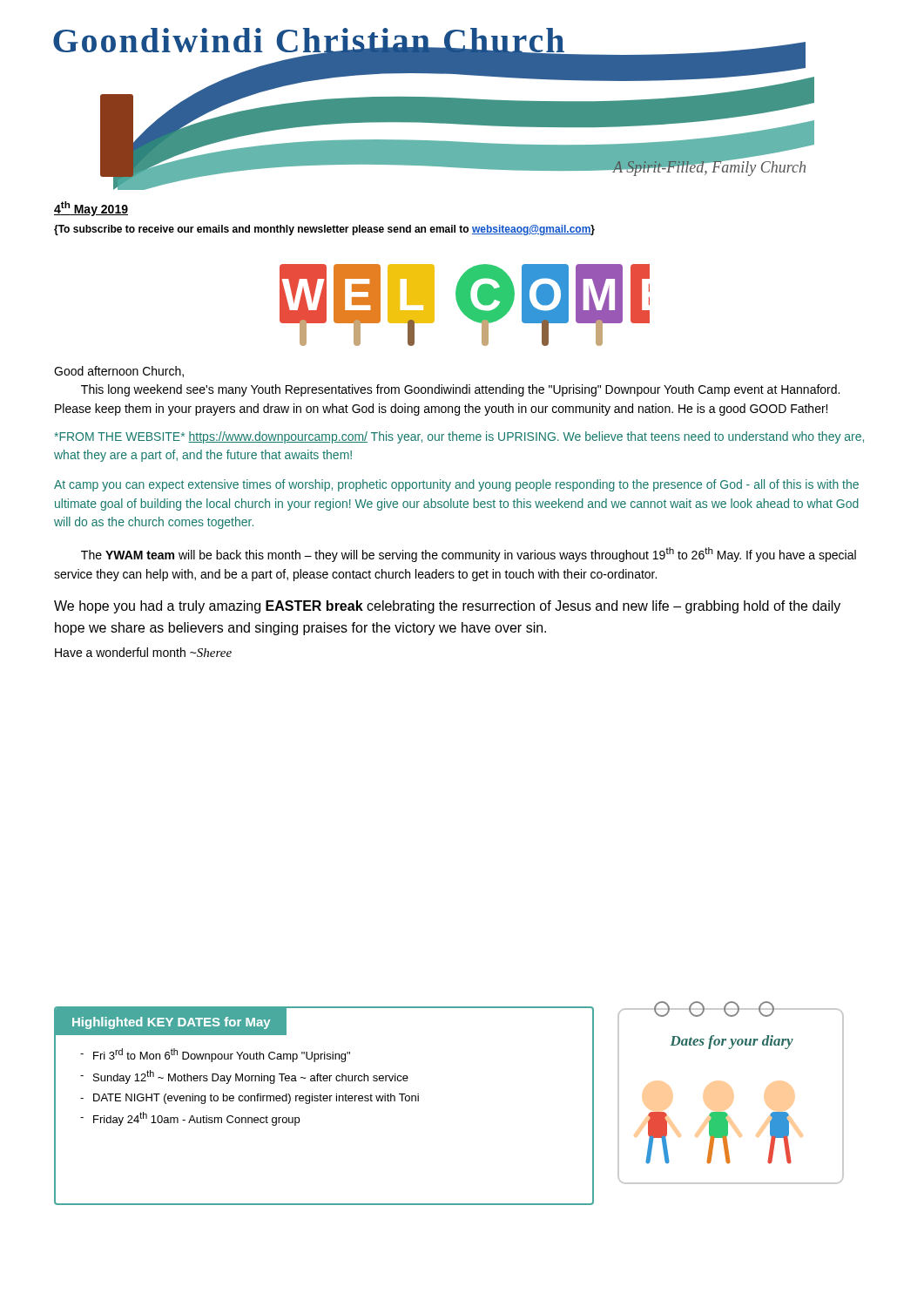Screen dimensions: 1307x924
Task: Locate the block of text that opens with "Sunday 12th ~ Mothers"
Action: pos(250,1077)
